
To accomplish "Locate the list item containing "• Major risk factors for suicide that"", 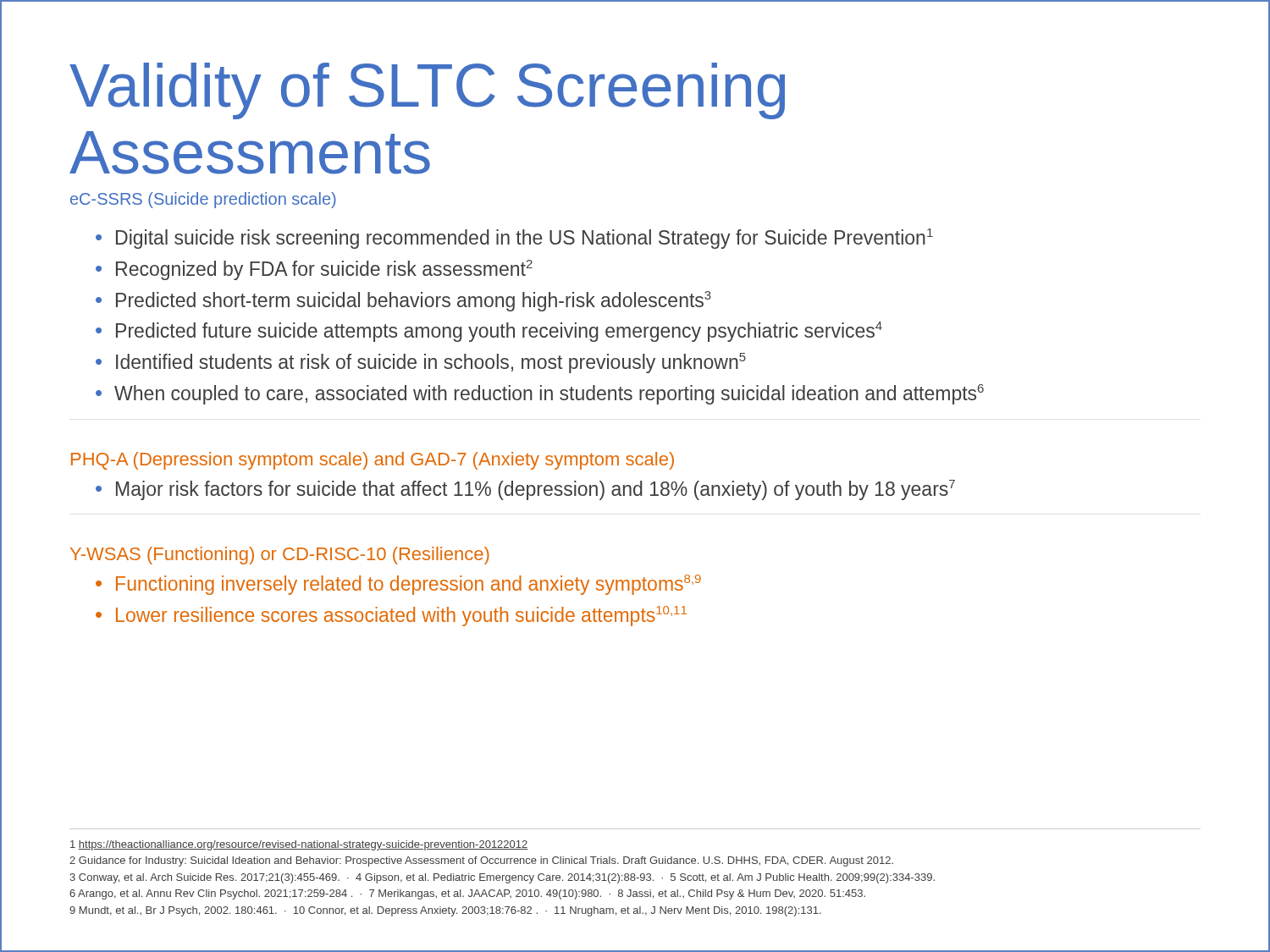I will [x=648, y=489].
